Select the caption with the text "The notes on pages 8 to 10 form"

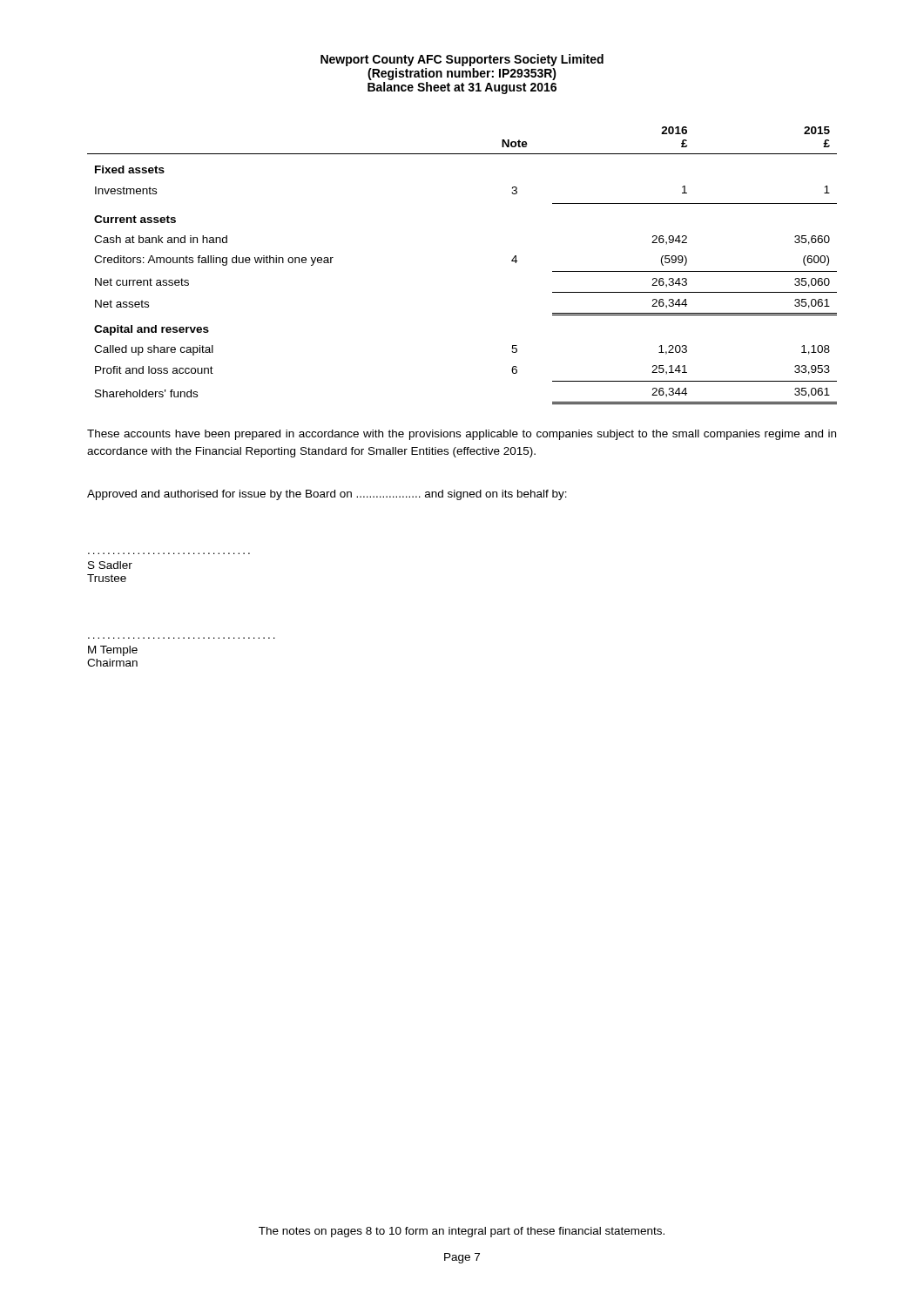(x=462, y=1231)
